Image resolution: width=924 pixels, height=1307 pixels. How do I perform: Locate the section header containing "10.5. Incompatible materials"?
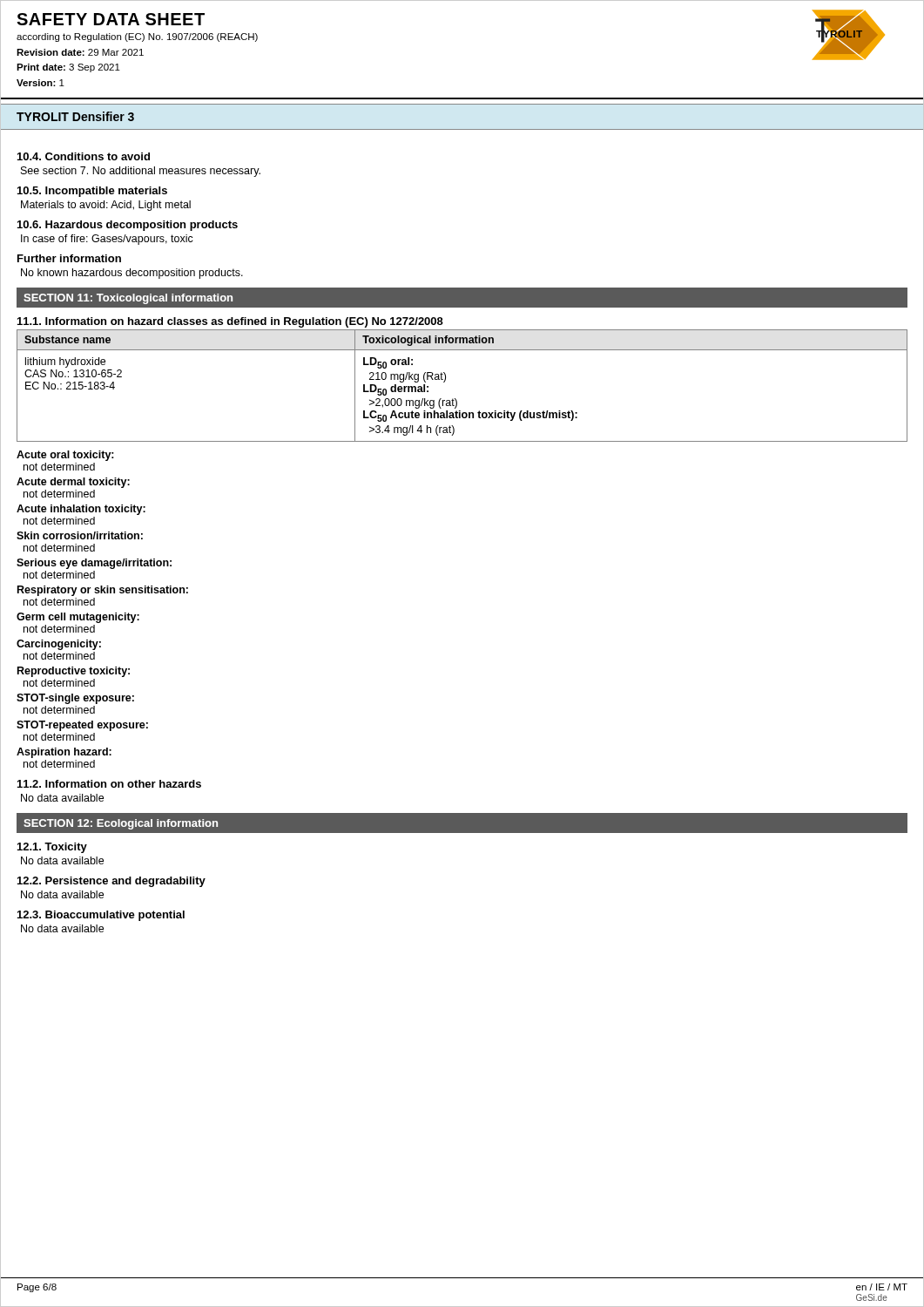click(92, 190)
